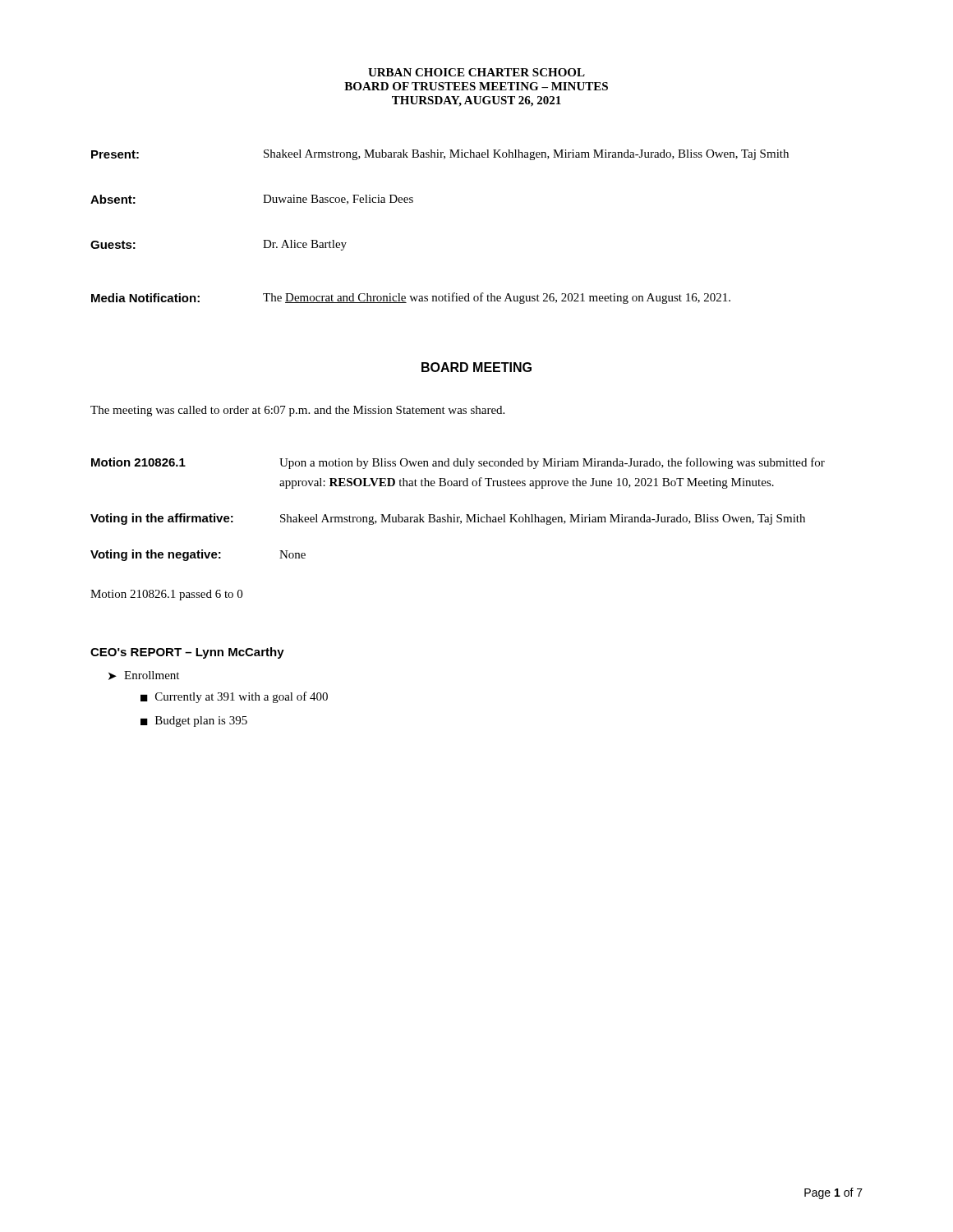This screenshot has height=1232, width=953.
Task: Find the section header that reads "BOARD MEETING"
Action: [x=476, y=368]
